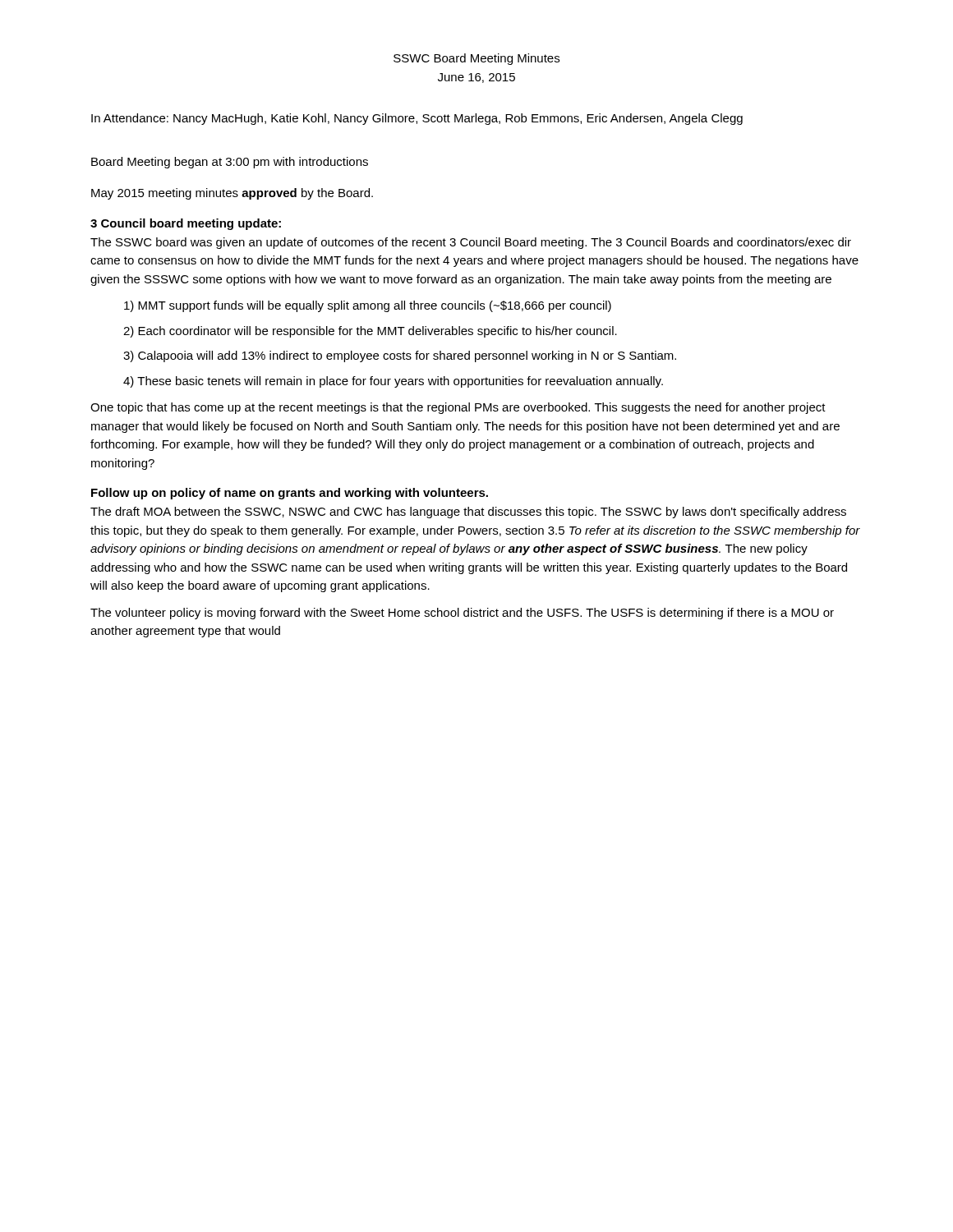Navigate to the text block starting "SSWC Board Meeting Minutes June 16, 2015"

click(x=476, y=68)
